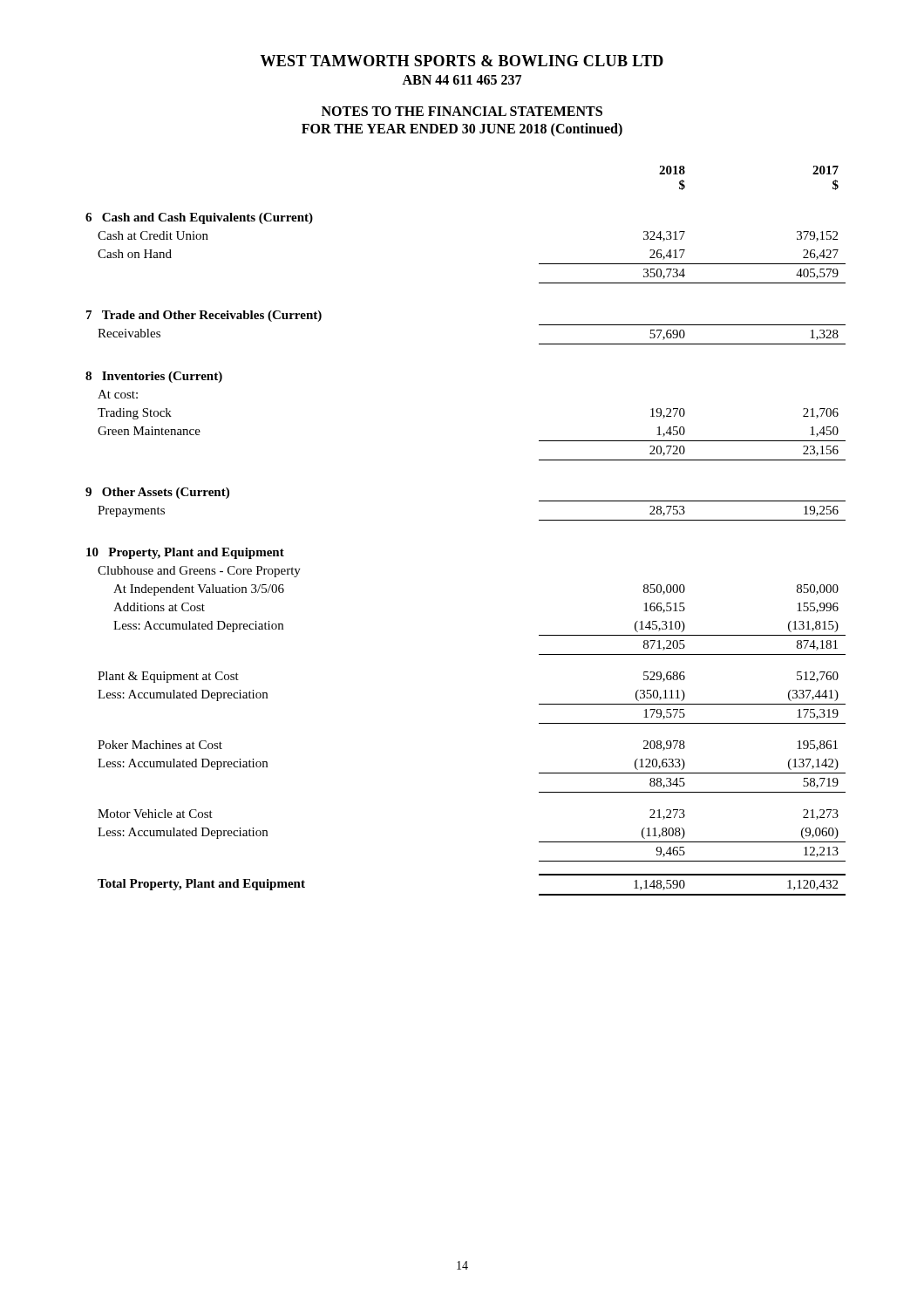Viewport: 924px width, 1308px height.
Task: Find the title on this page that starts "WEST TAMWORTH SPORTS & BOWLING CLUB LTD ABN"
Action: (462, 70)
